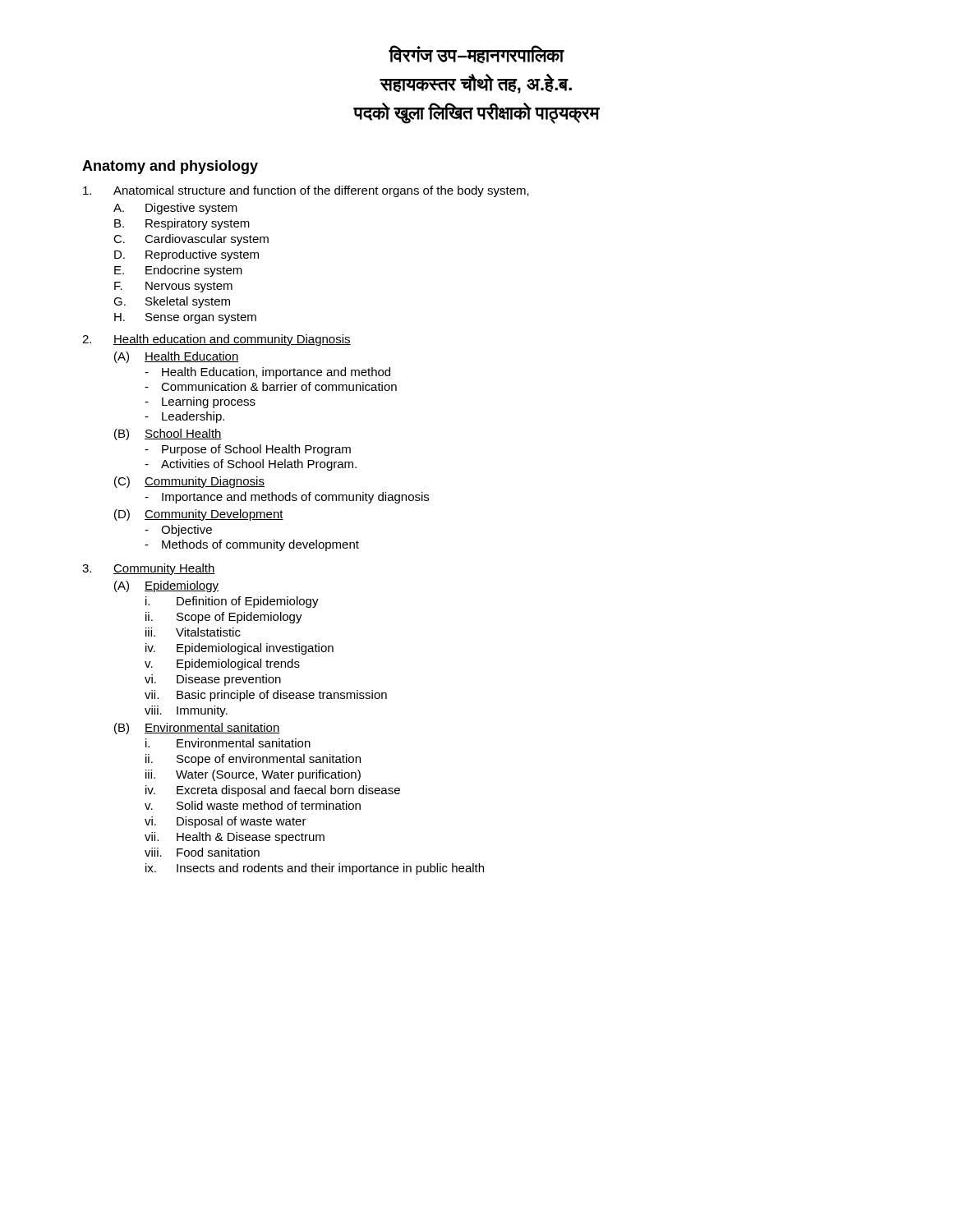Locate the title containing "विरगंज उप–महानगरपालिका सहायकस्तर"
The image size is (953, 1232).
pyautogui.click(x=476, y=84)
